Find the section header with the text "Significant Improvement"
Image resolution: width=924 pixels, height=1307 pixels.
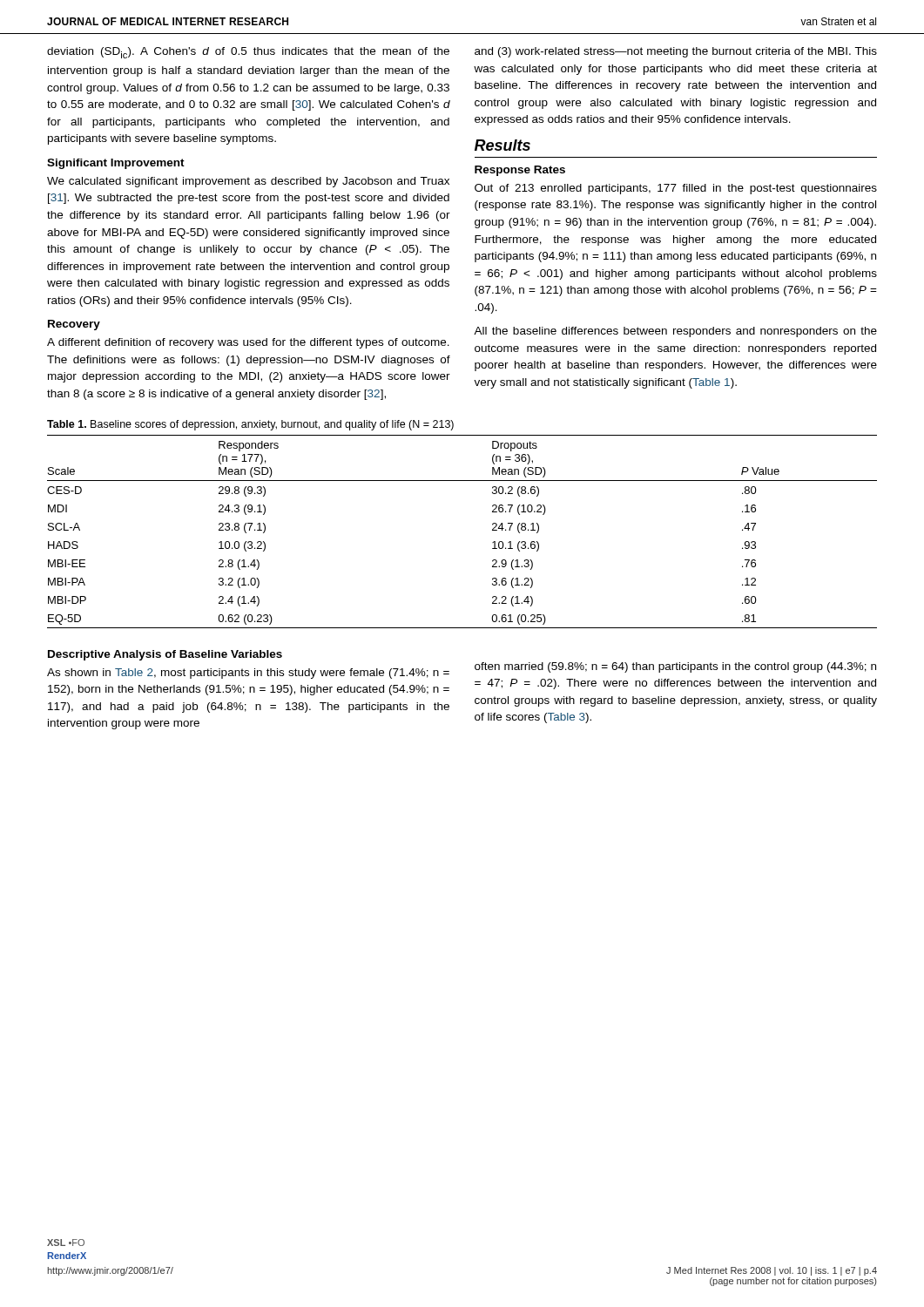[116, 162]
